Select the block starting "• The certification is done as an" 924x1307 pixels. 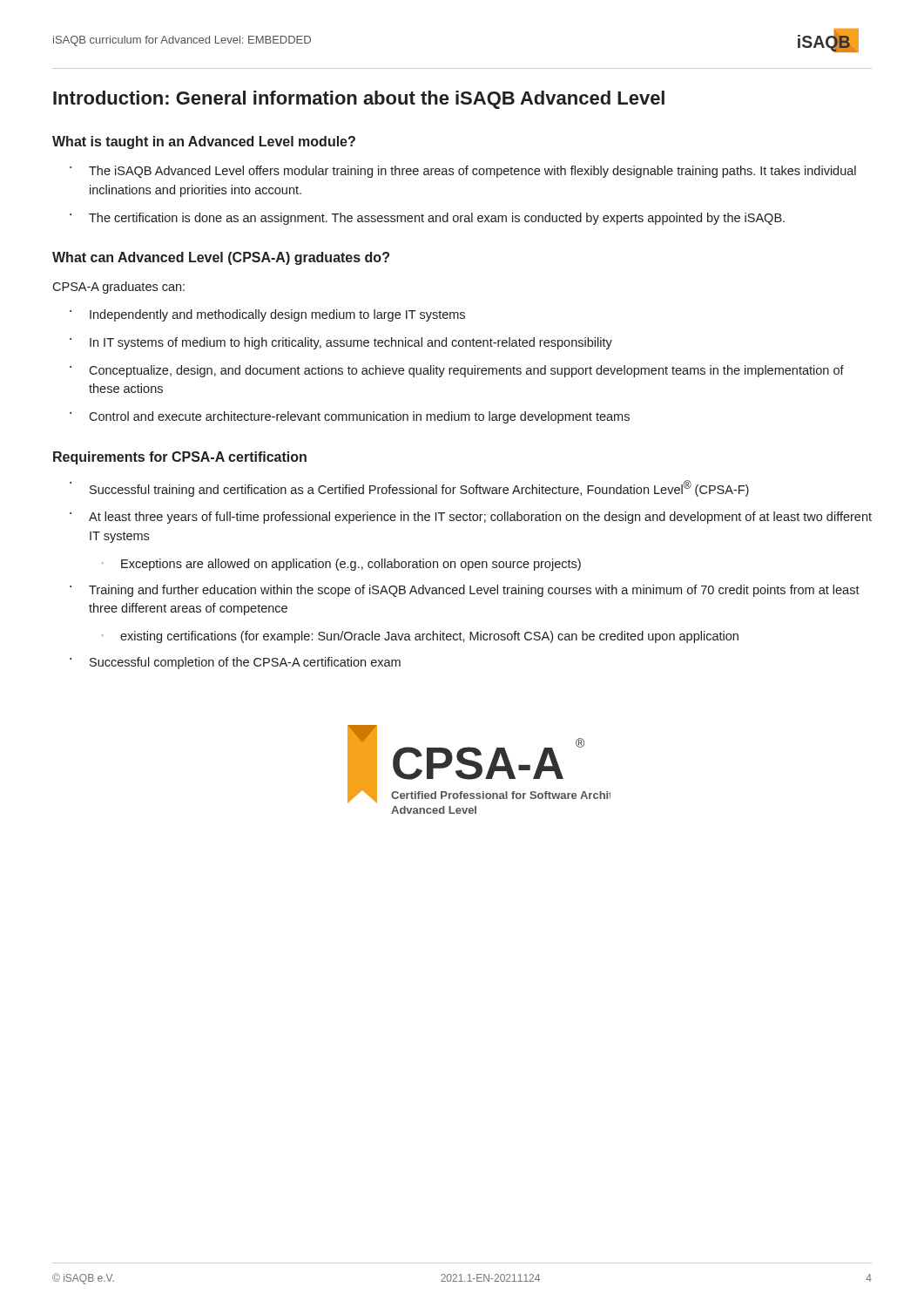tap(428, 218)
